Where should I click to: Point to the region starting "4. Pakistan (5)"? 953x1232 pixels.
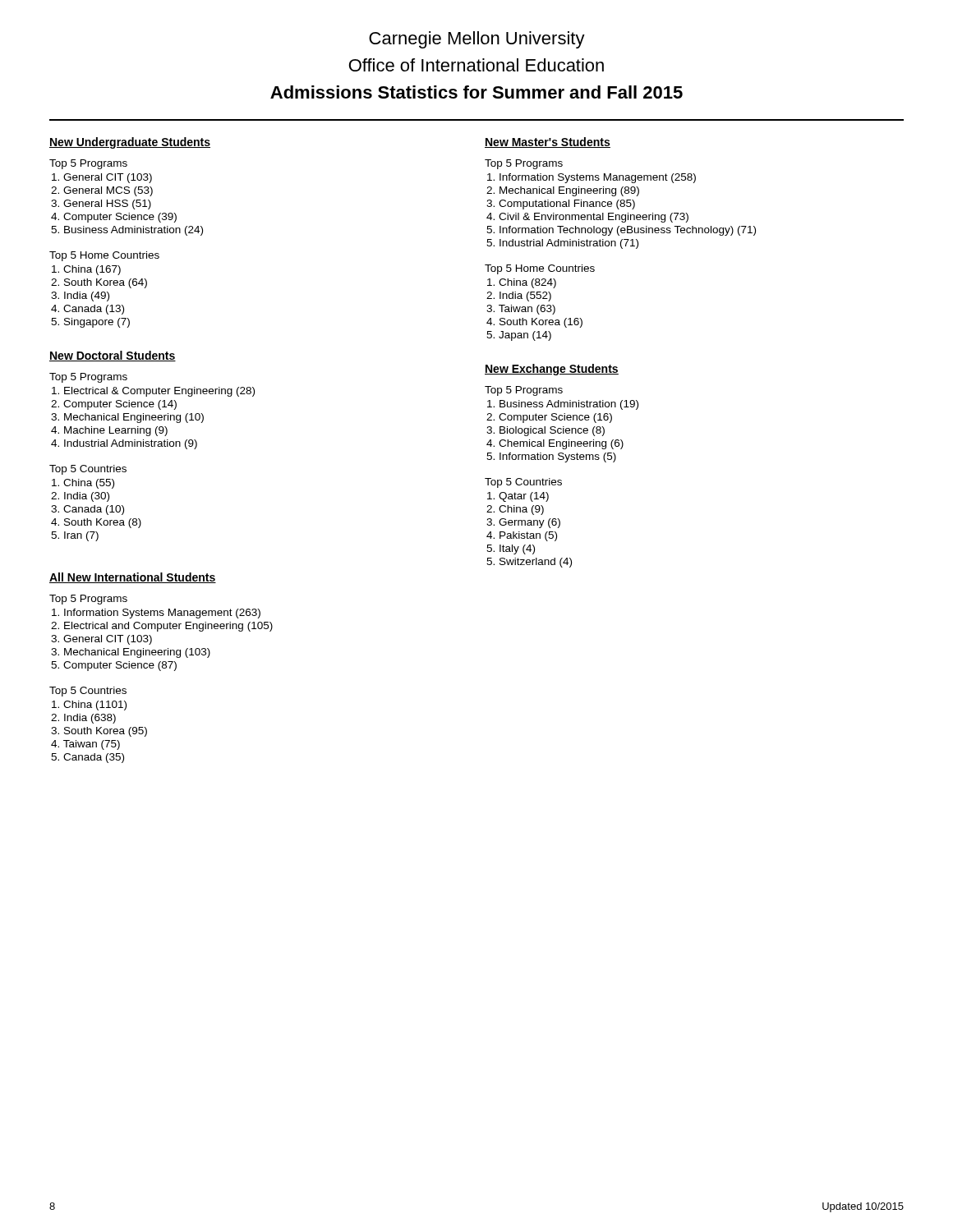[x=522, y=535]
